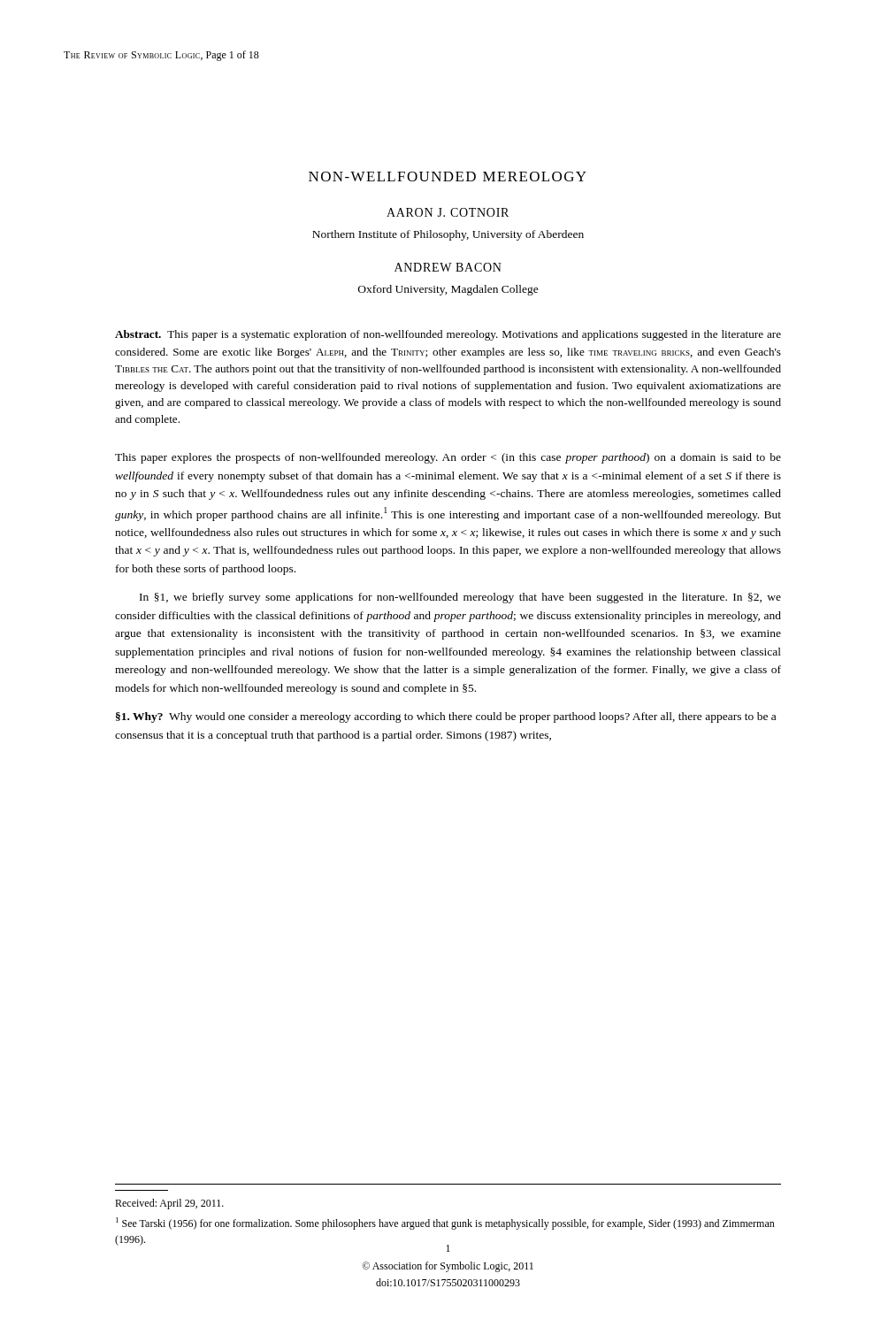Navigate to the block starting "Abstract. This paper is a"
Image resolution: width=896 pixels, height=1327 pixels.
pyautogui.click(x=448, y=377)
